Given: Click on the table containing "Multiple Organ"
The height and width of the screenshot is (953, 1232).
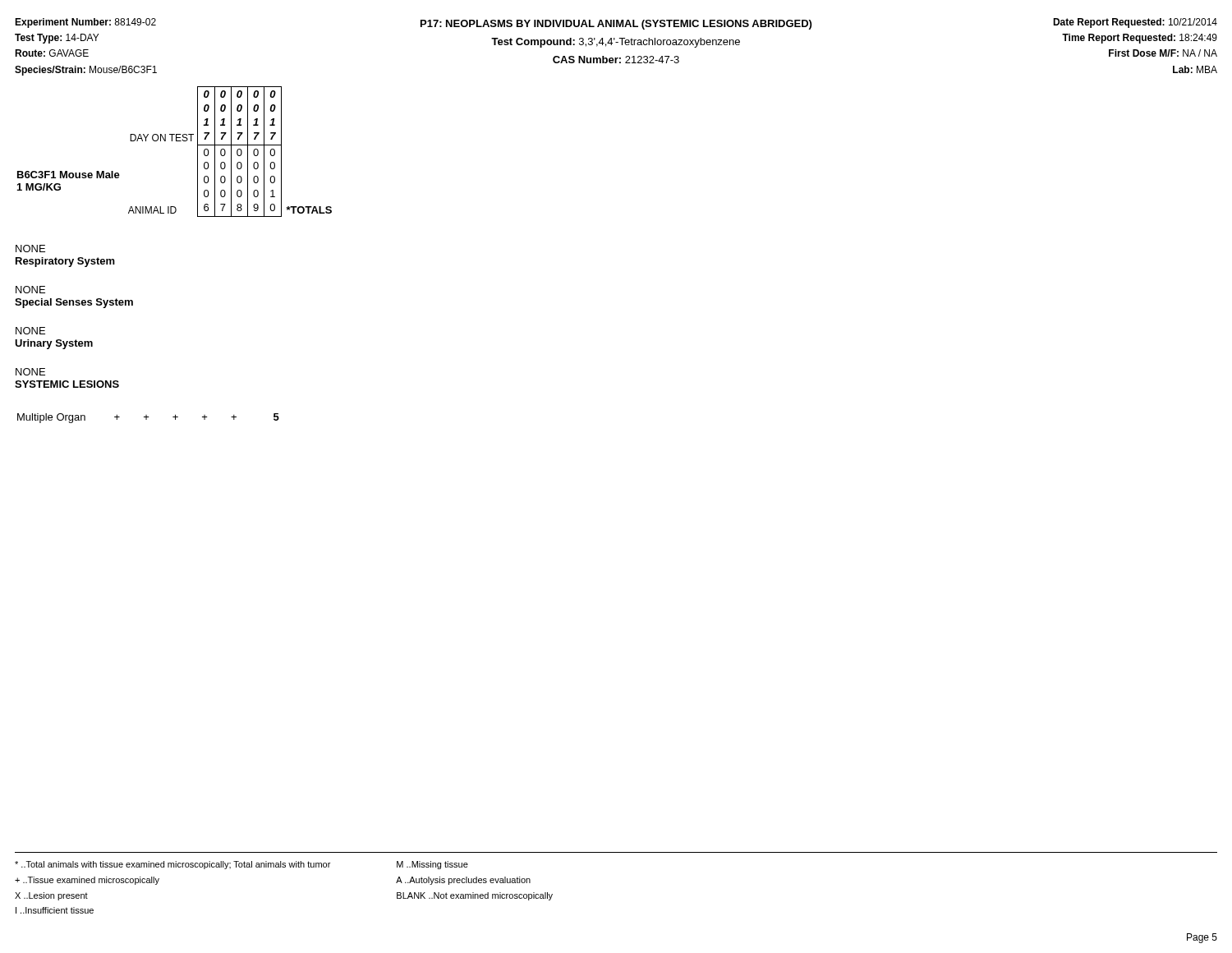Looking at the screenshot, I should pos(159,417).
